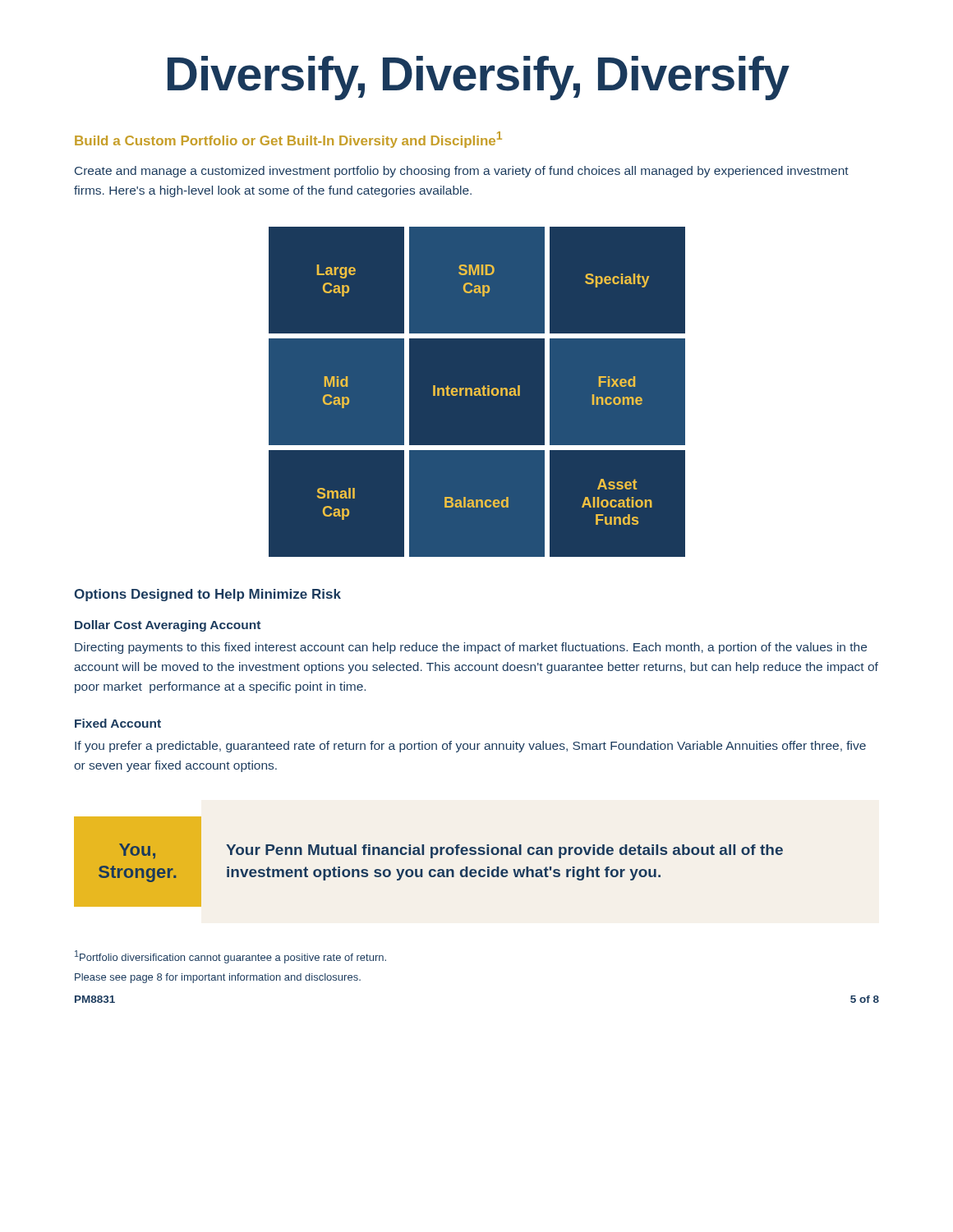Point to the region starting "Please see page 8 for important information and"
This screenshot has width=953, height=1232.
pyautogui.click(x=218, y=978)
